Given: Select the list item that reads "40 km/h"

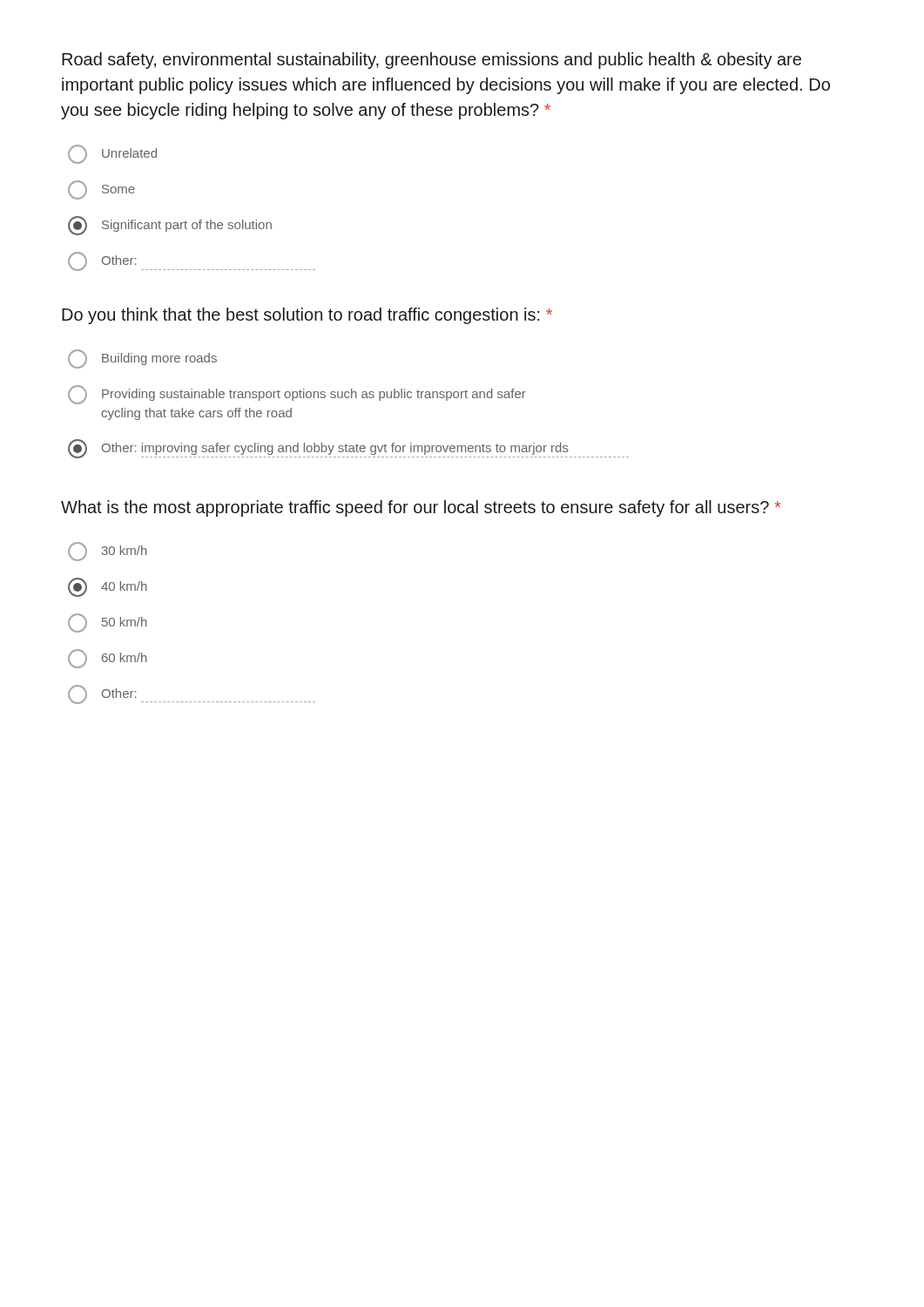Looking at the screenshot, I should 108,586.
